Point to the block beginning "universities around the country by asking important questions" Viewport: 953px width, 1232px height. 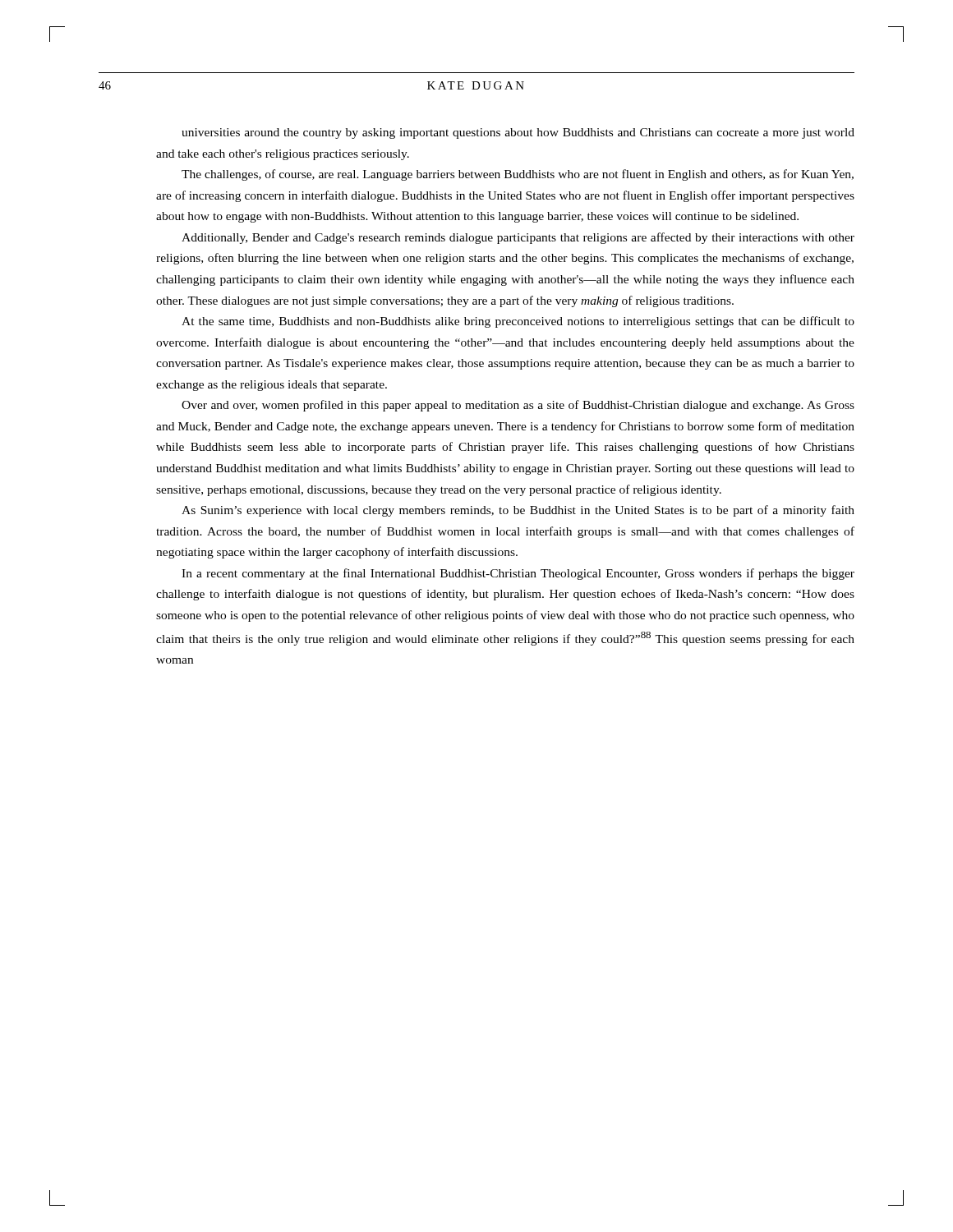point(505,143)
